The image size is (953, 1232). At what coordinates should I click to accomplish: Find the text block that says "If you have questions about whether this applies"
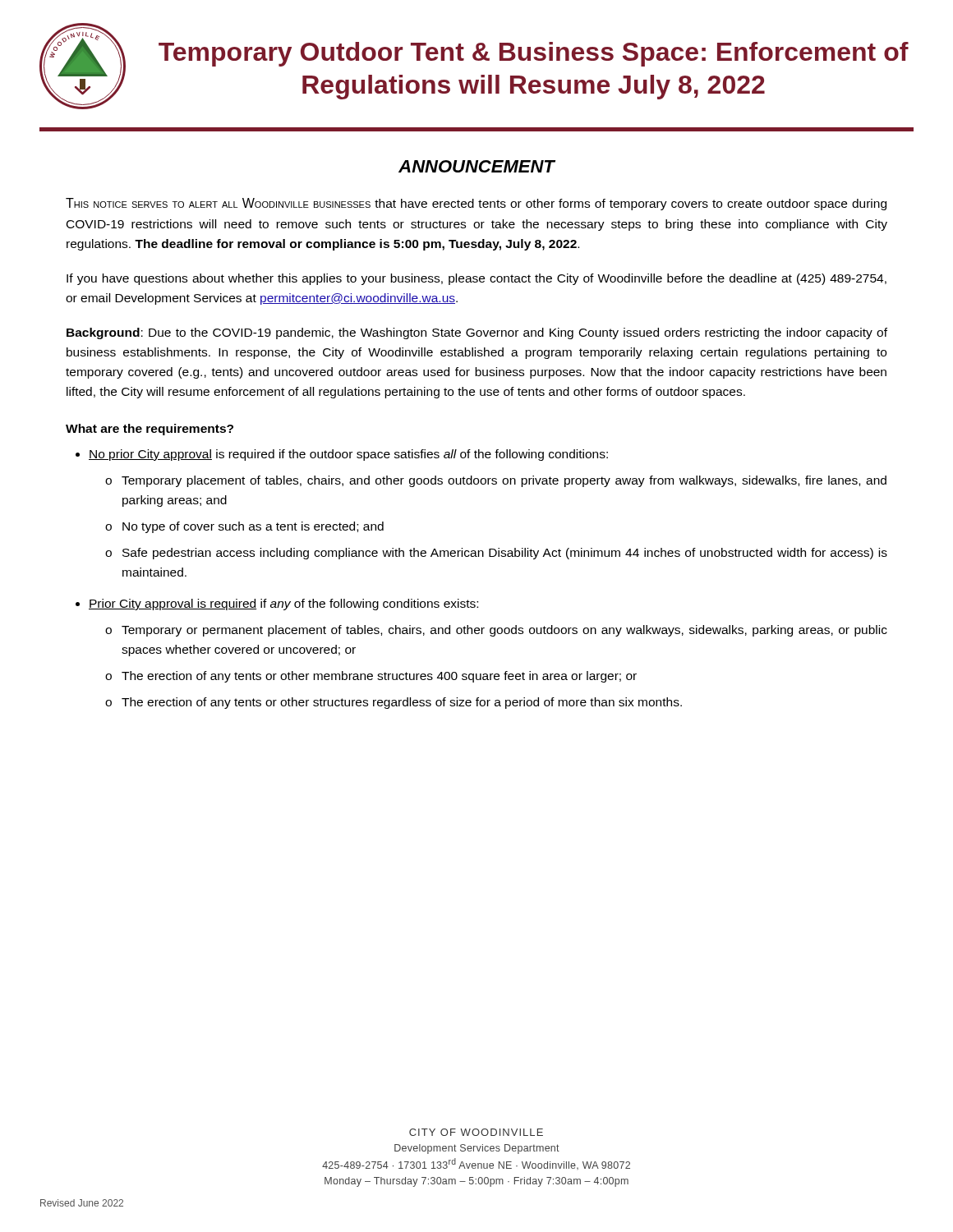tap(476, 288)
